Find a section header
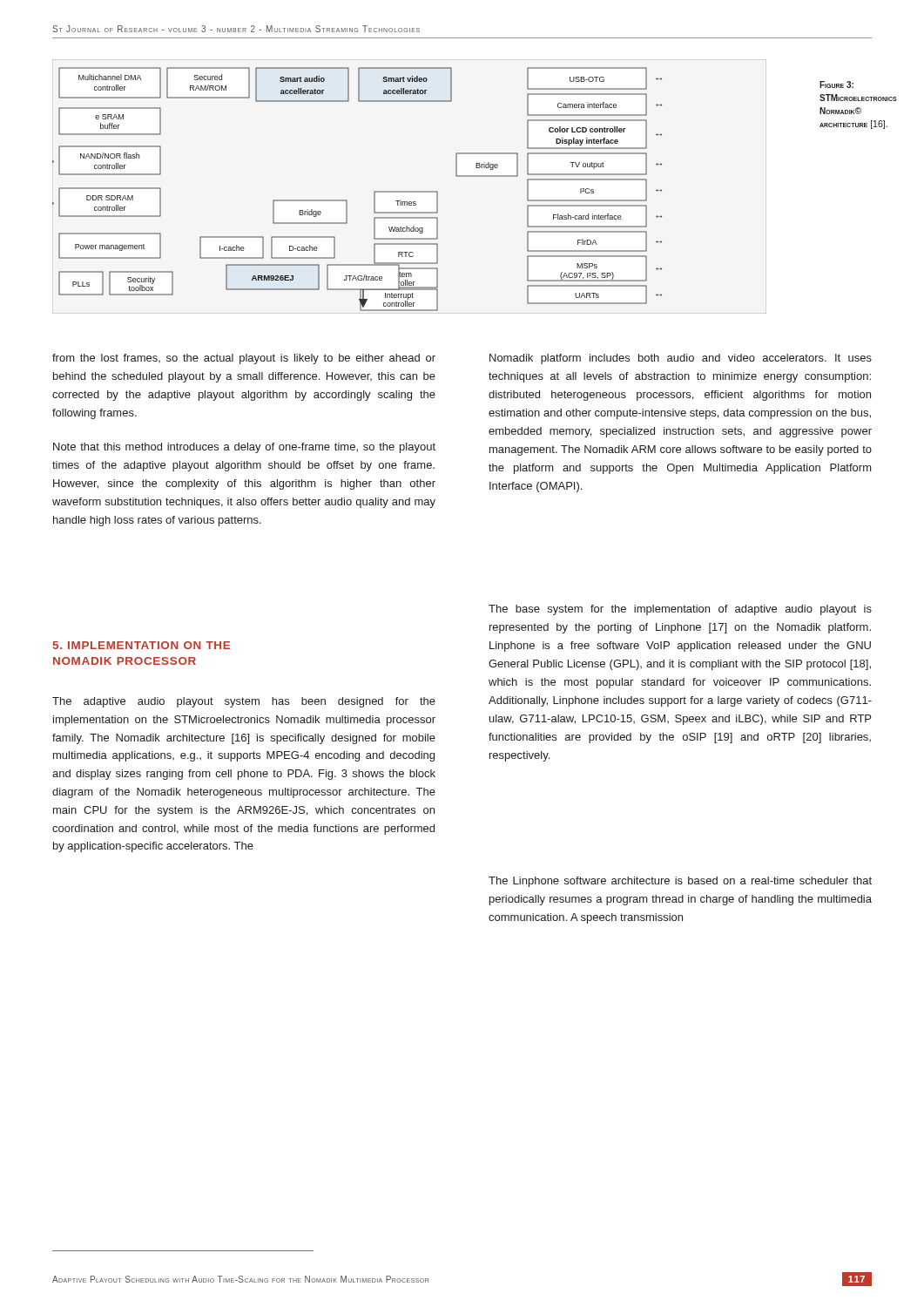924x1307 pixels. point(244,653)
